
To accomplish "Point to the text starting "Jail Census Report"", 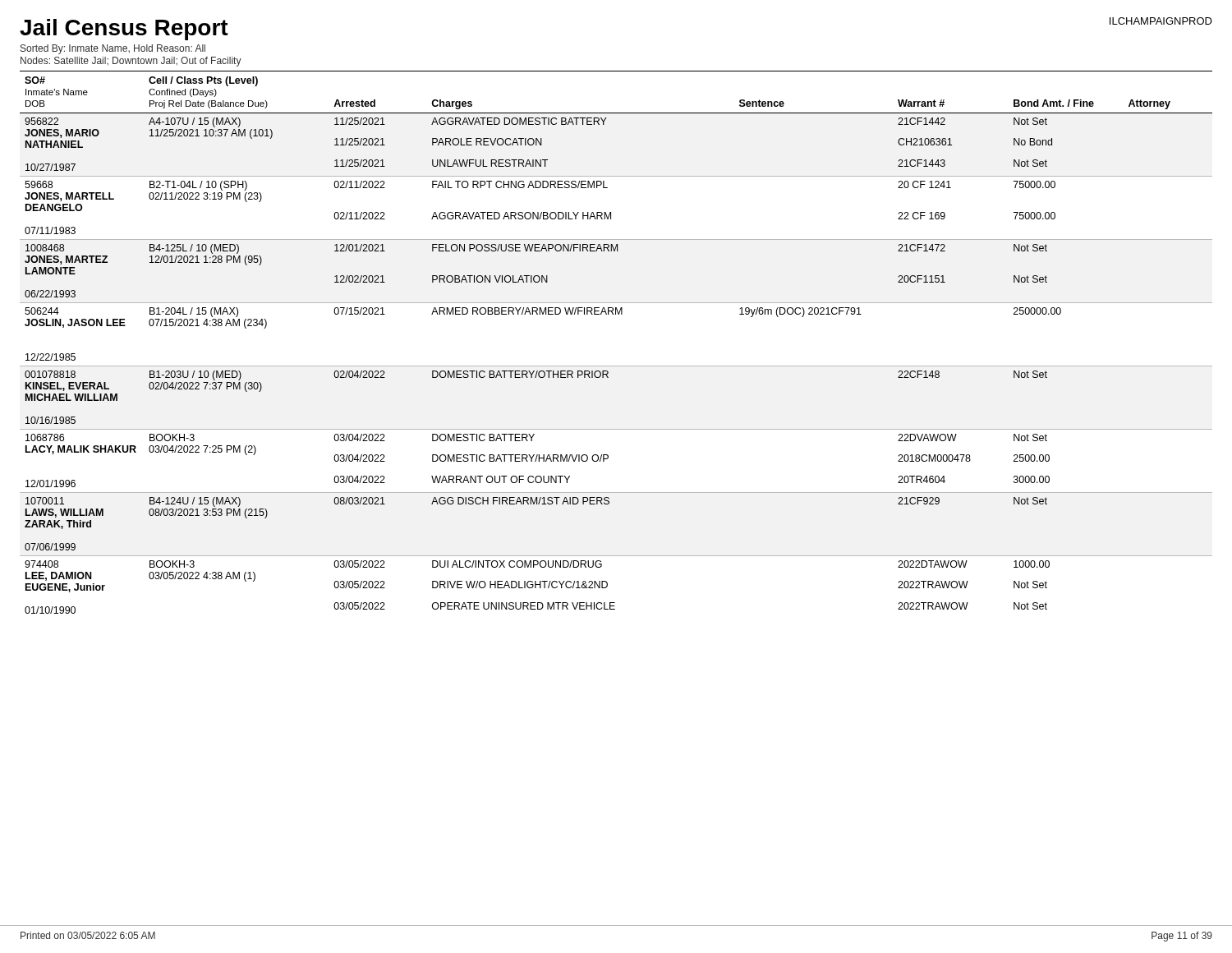I will (x=124, y=27).
